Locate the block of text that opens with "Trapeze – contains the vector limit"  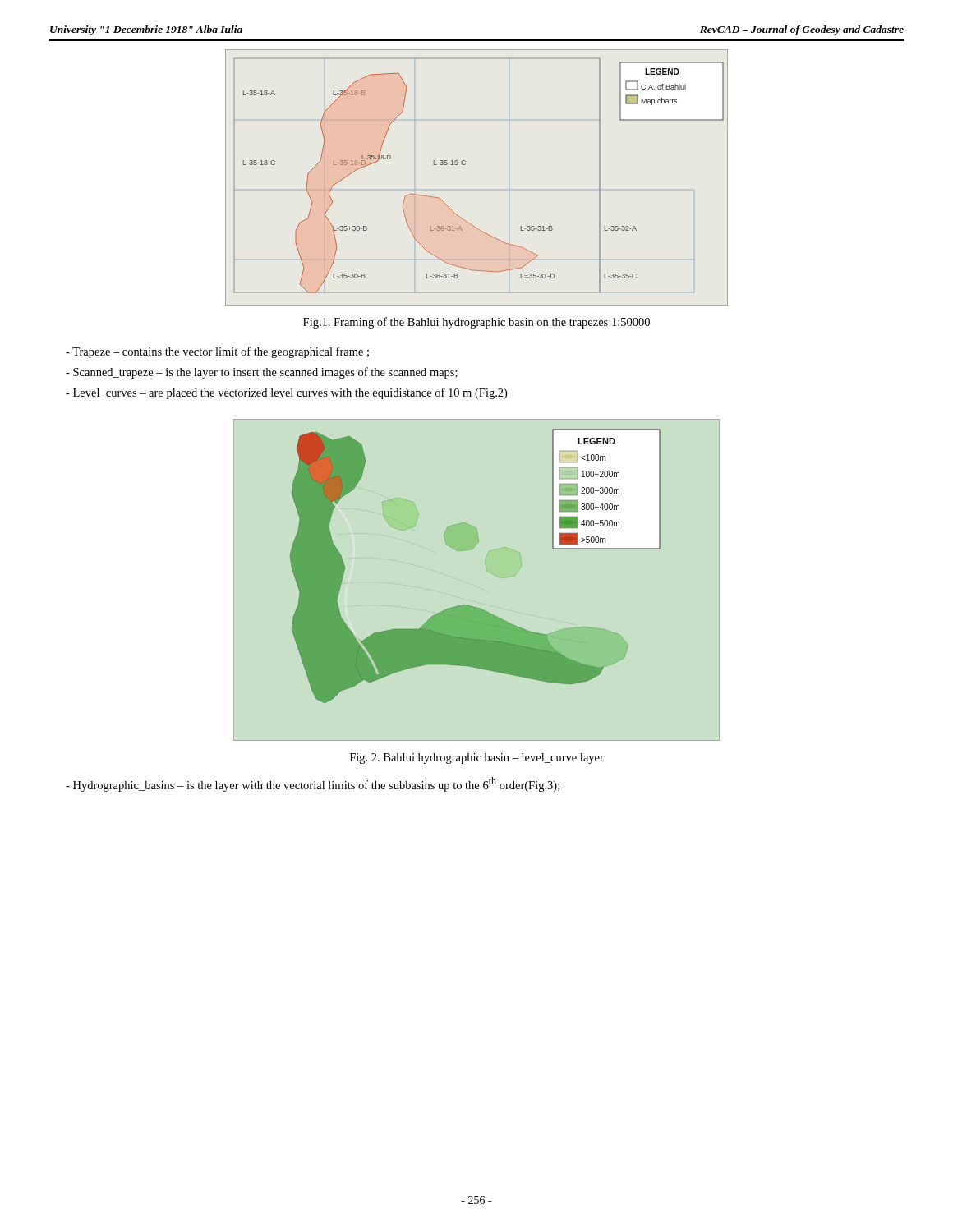coord(218,352)
